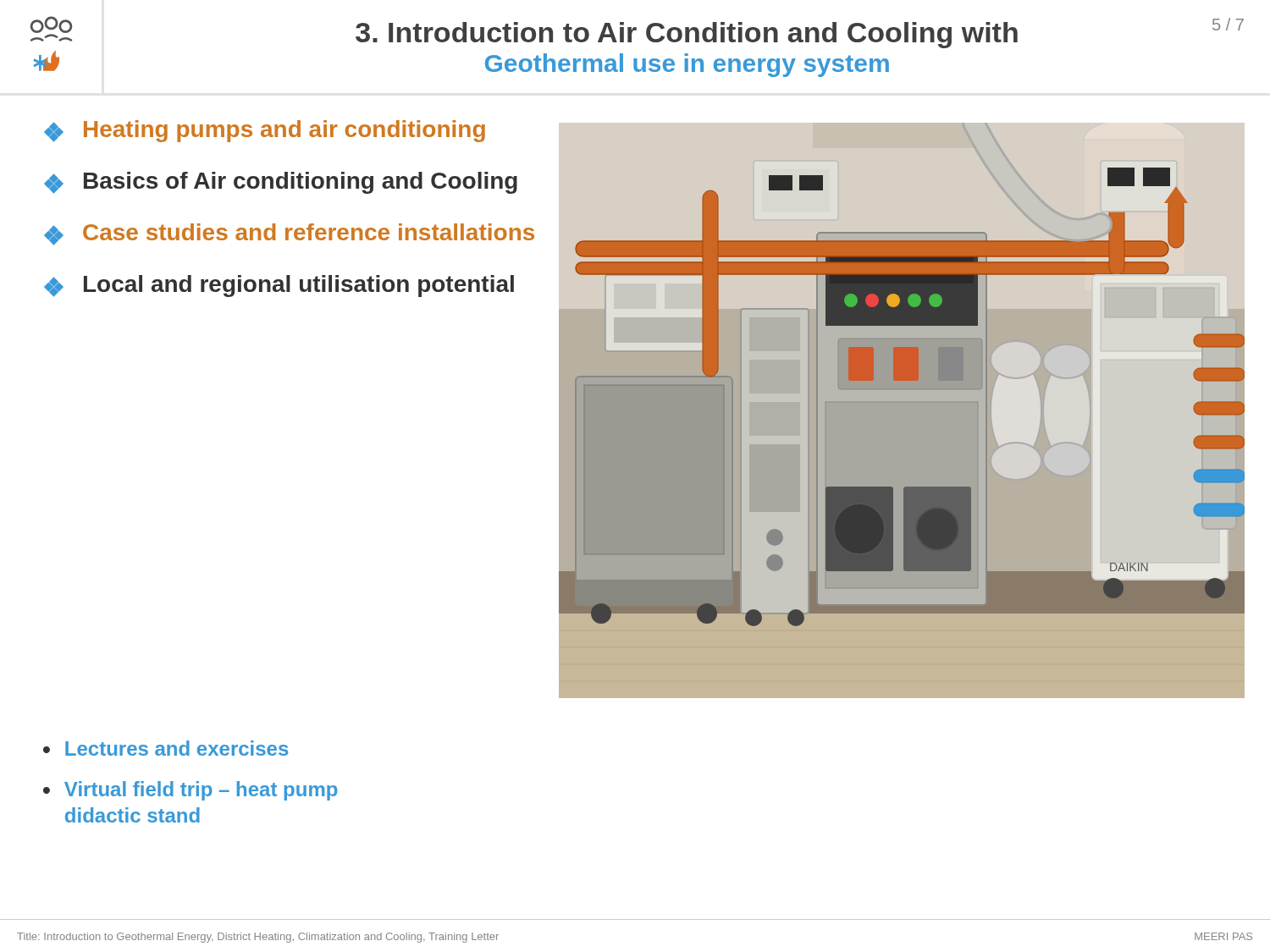The height and width of the screenshot is (952, 1270).
Task: Click on the photo
Action: [x=902, y=410]
